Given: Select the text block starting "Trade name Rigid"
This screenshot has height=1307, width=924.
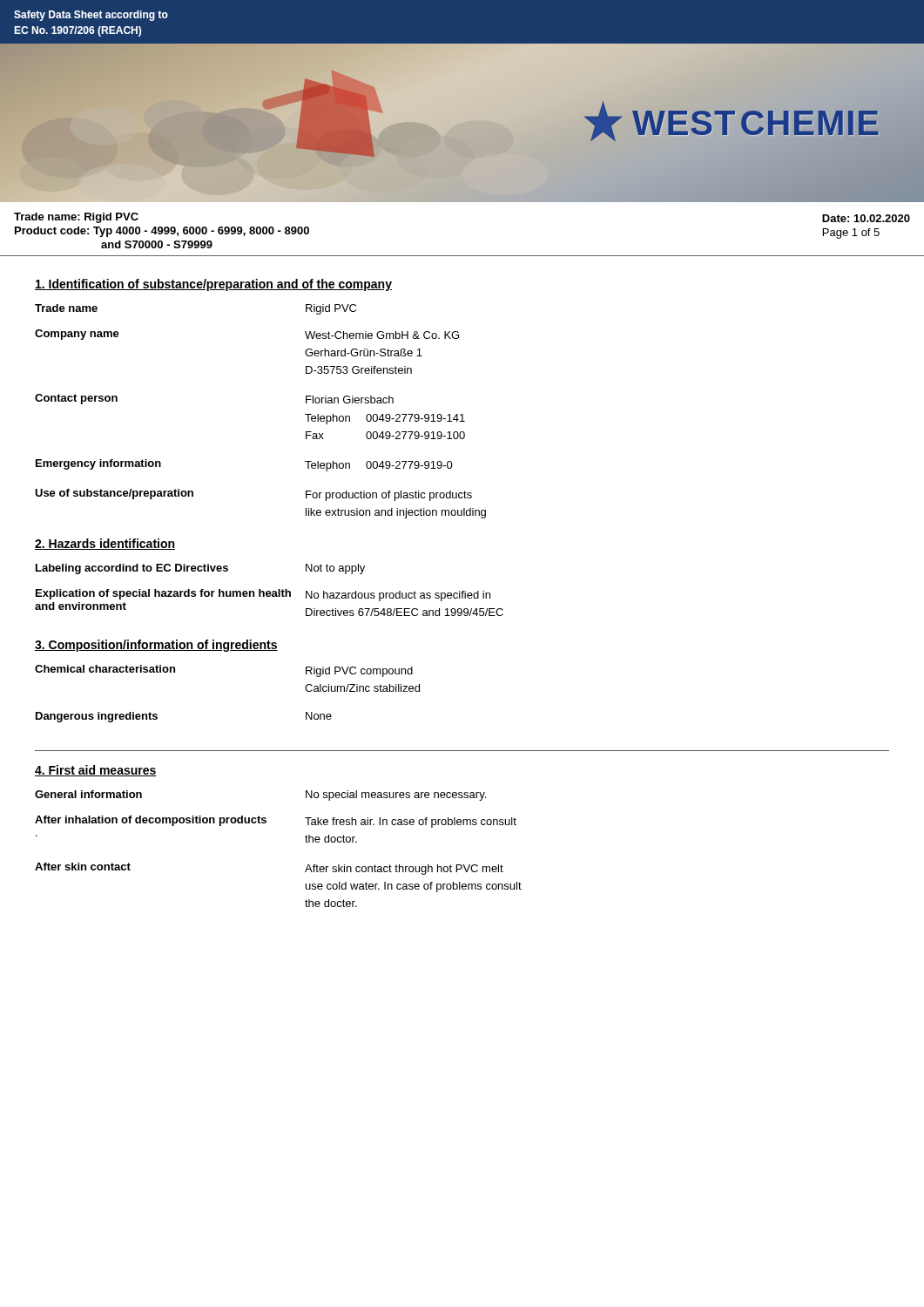Looking at the screenshot, I should pos(62,309).
